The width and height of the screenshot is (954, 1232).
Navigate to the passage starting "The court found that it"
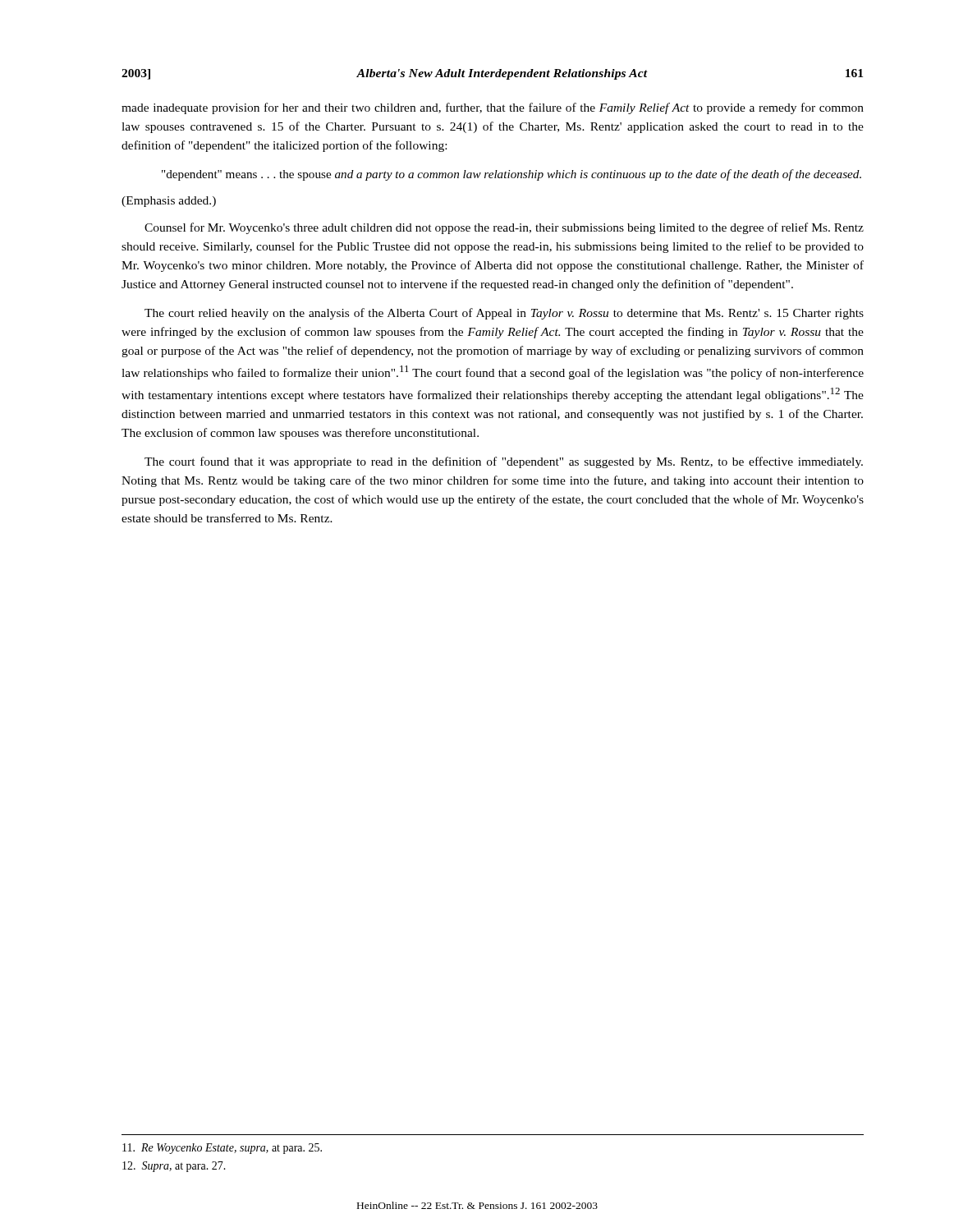click(493, 489)
